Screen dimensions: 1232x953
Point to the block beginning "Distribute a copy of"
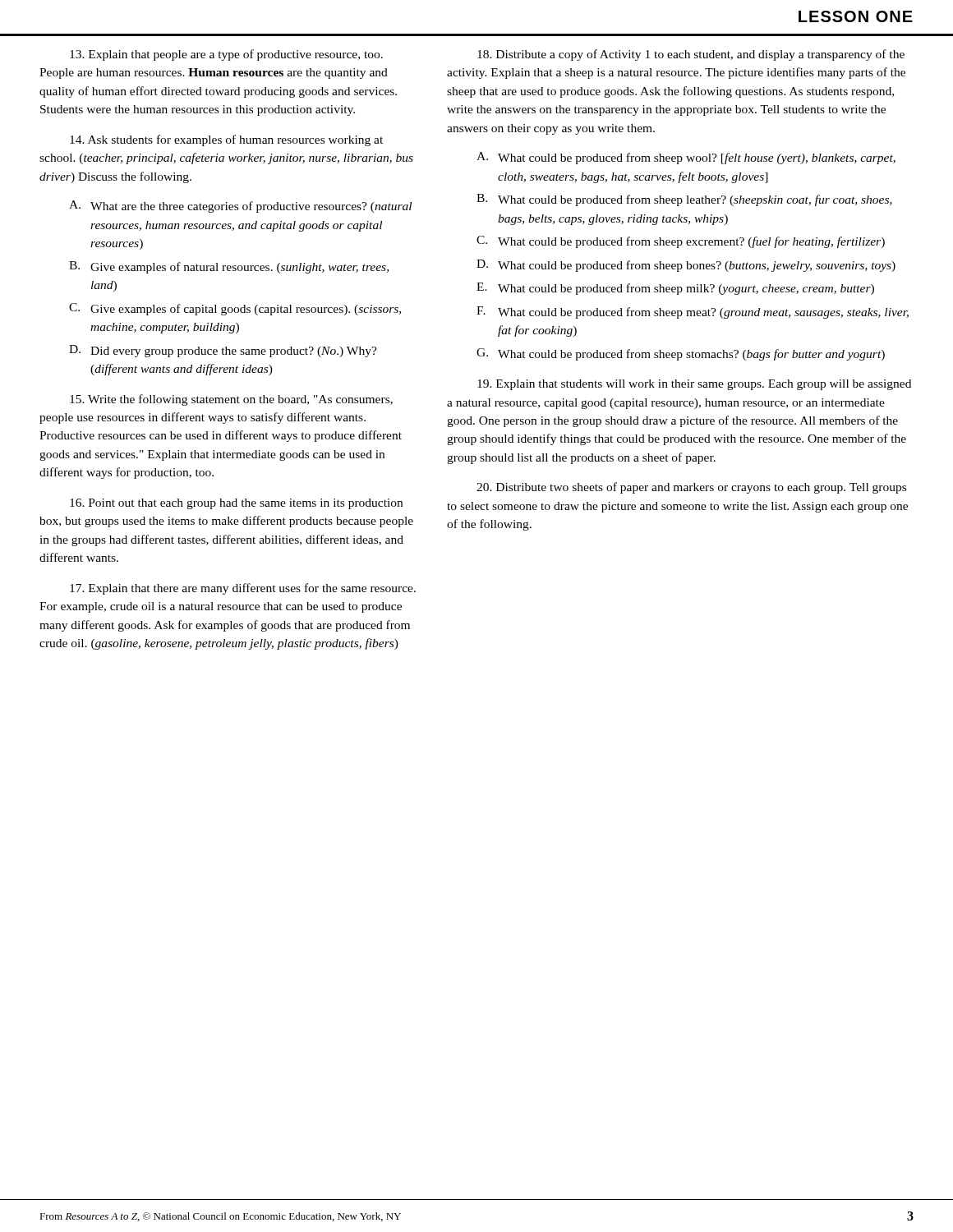pos(680,91)
